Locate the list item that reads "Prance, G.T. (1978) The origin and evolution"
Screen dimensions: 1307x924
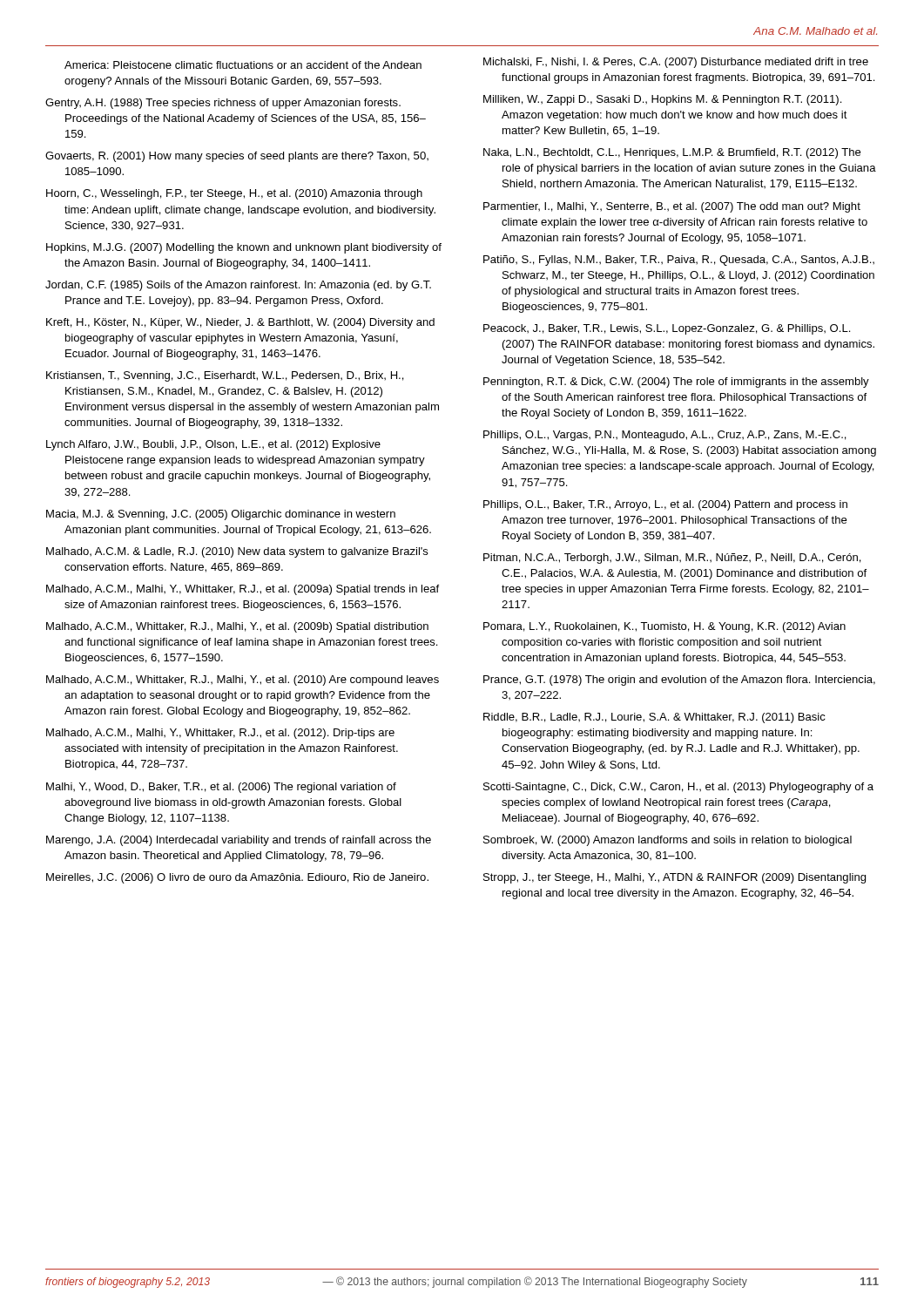[x=679, y=687]
